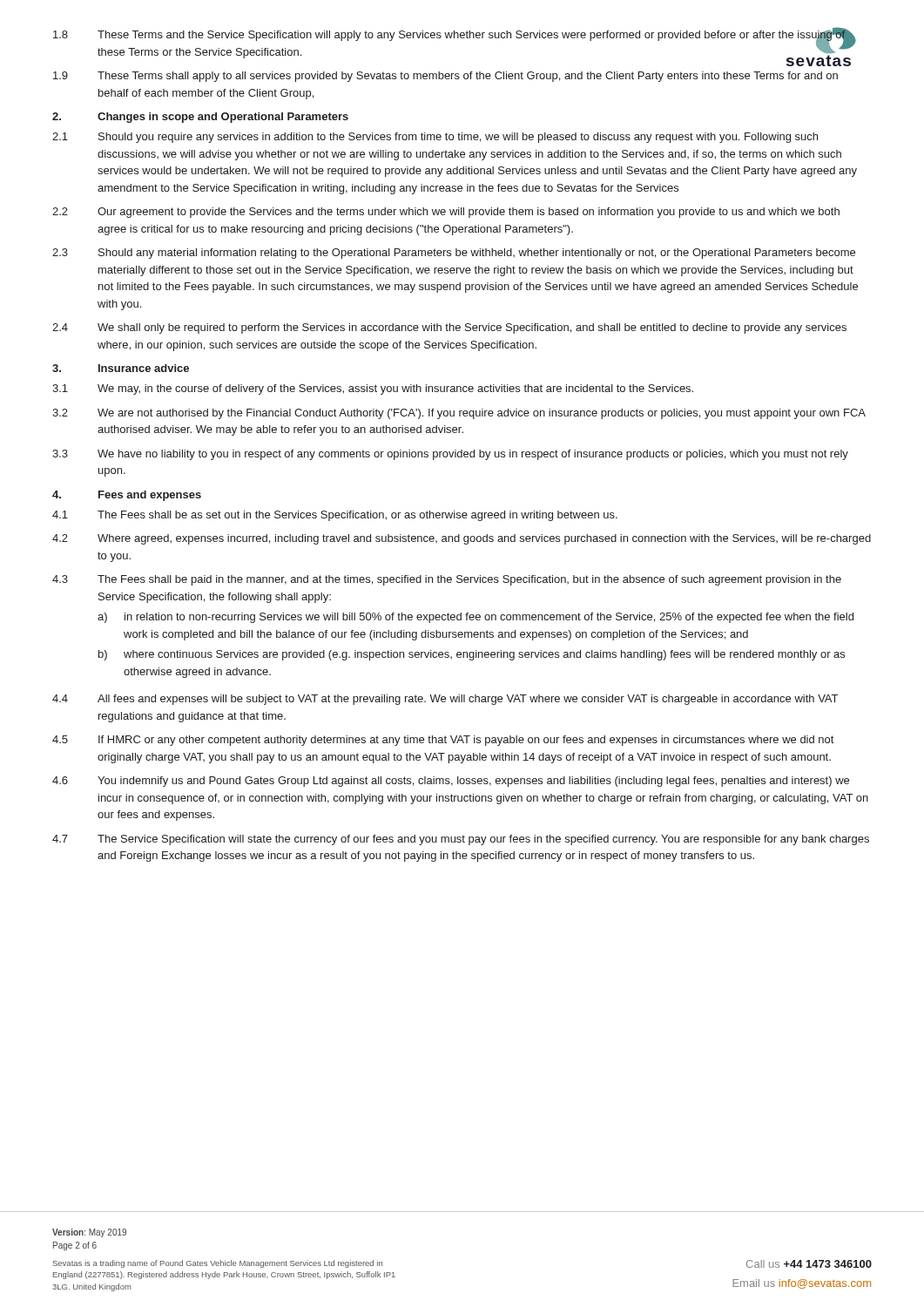This screenshot has width=924, height=1307.
Task: Select the list item containing "4.7 The Service Specification will"
Action: coord(462,847)
